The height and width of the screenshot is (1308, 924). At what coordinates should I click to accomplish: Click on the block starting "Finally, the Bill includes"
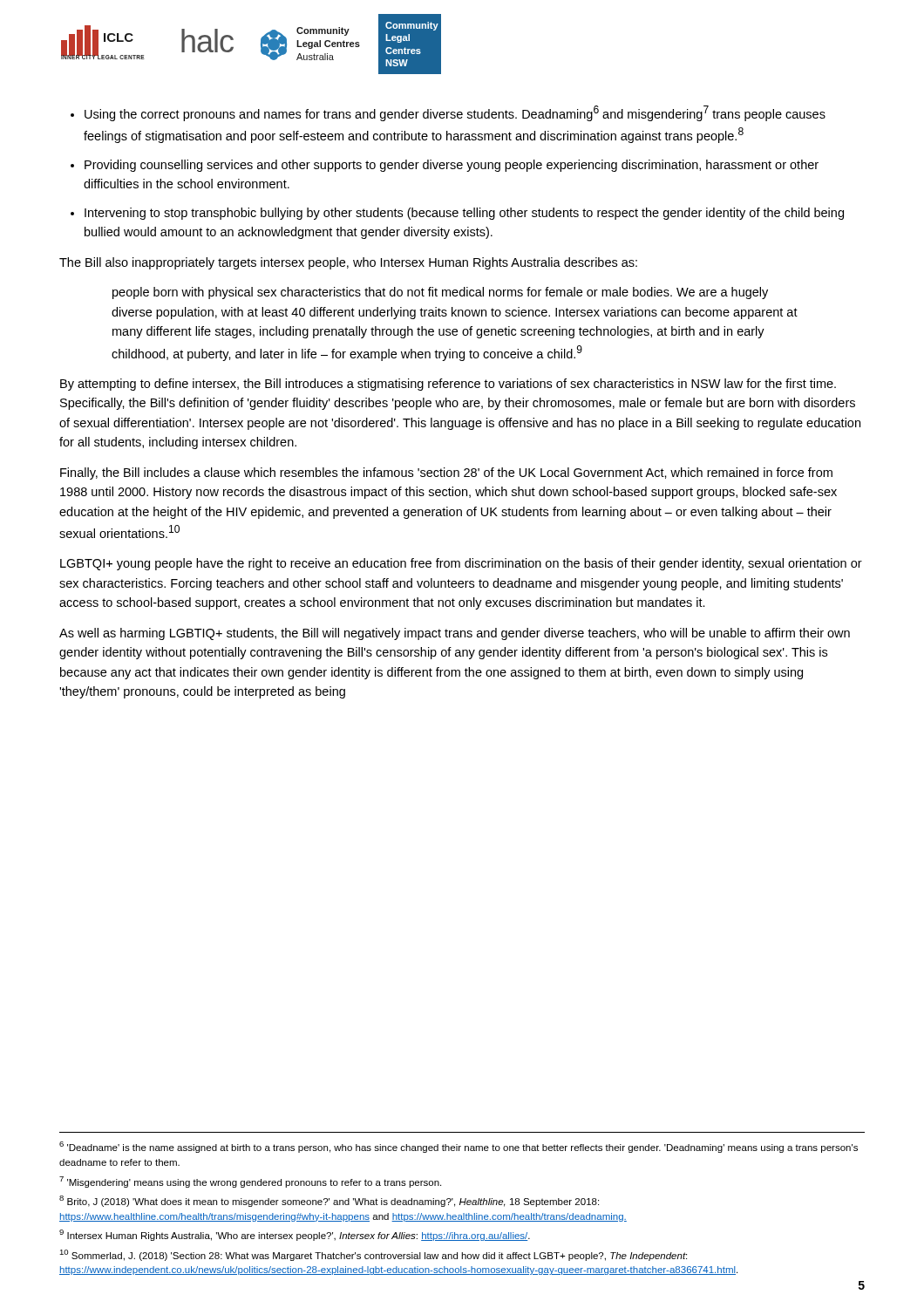click(x=448, y=503)
